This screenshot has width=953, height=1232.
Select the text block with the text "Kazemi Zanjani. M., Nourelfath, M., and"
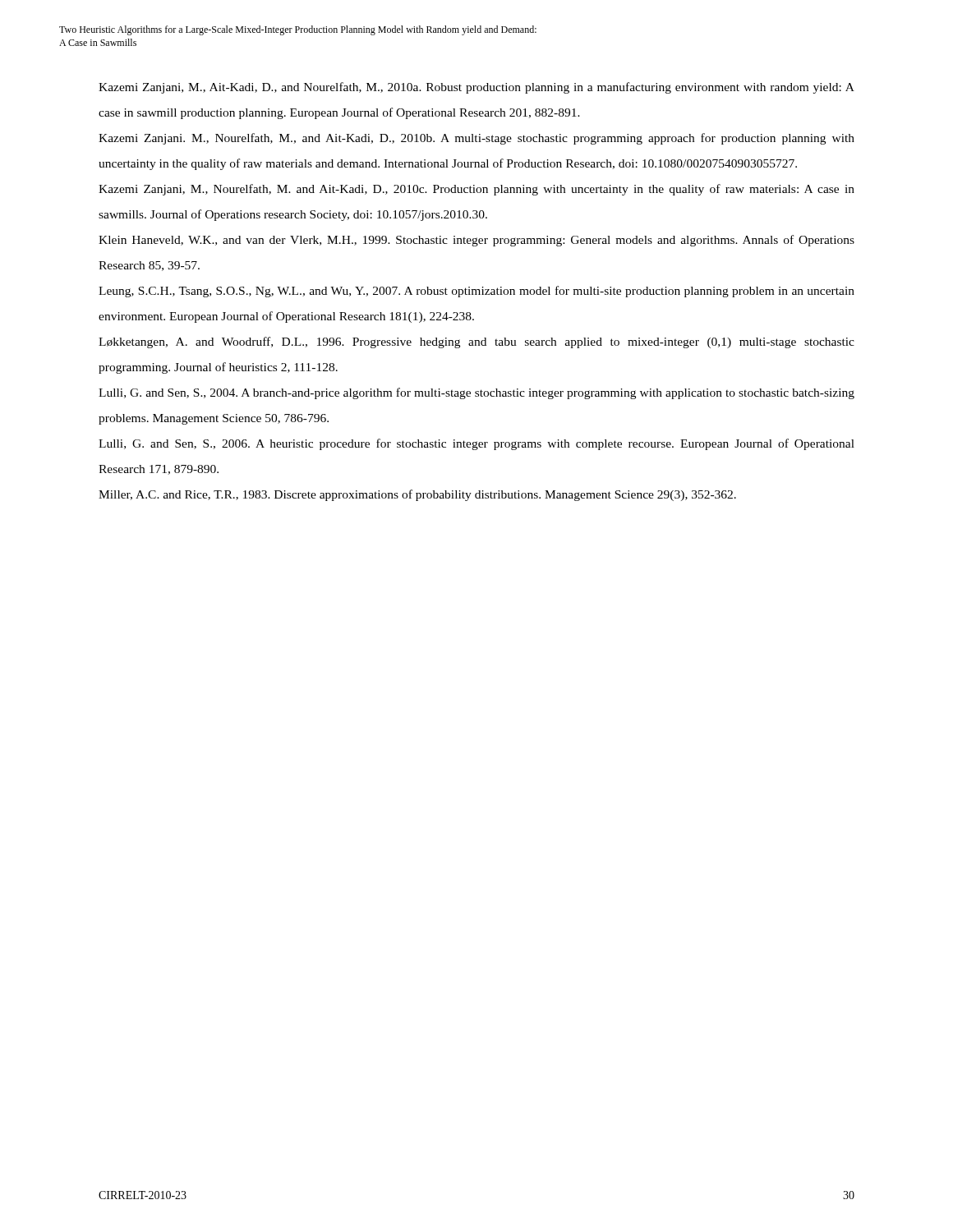point(476,150)
